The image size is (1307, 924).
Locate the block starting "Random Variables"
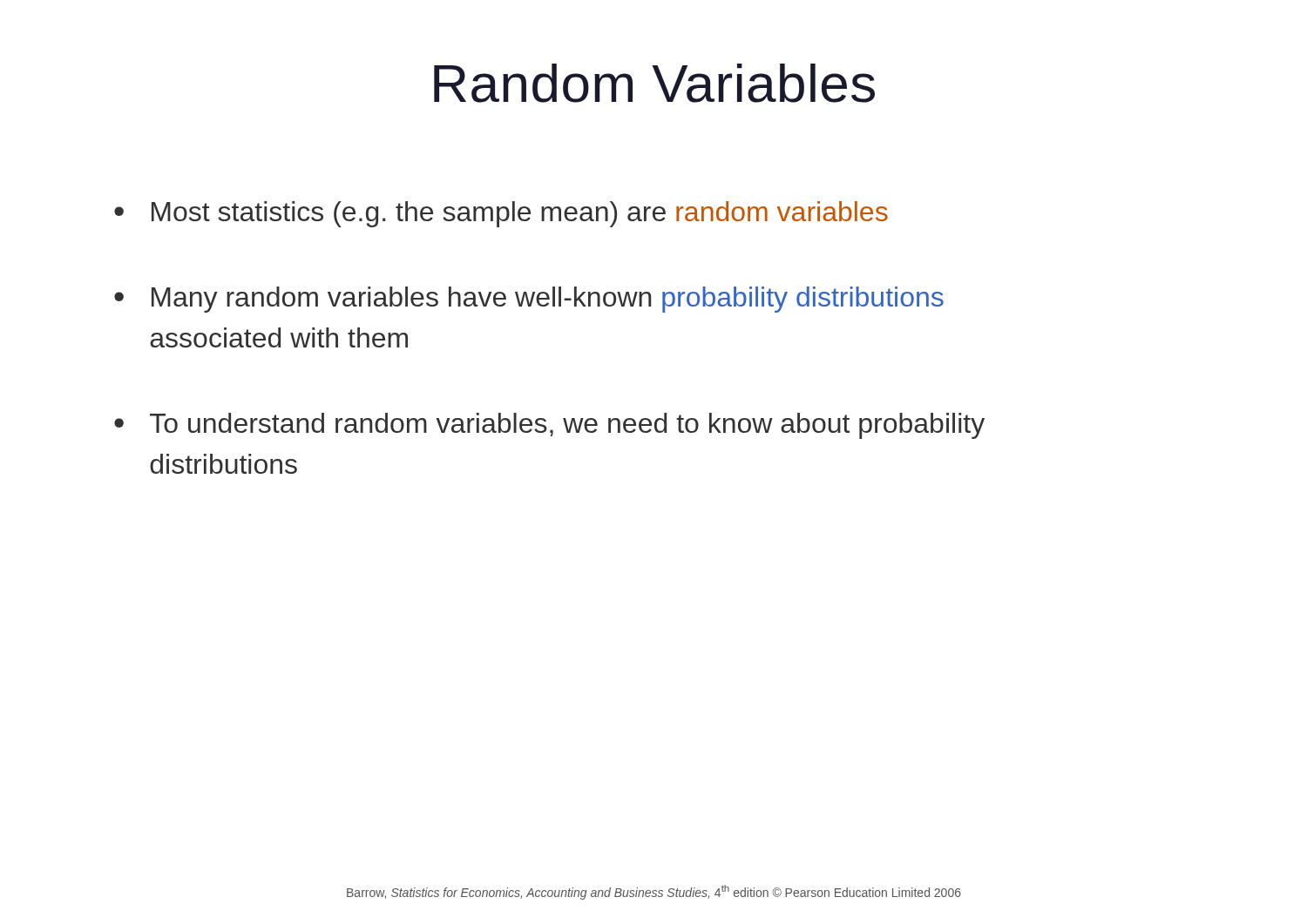click(653, 83)
